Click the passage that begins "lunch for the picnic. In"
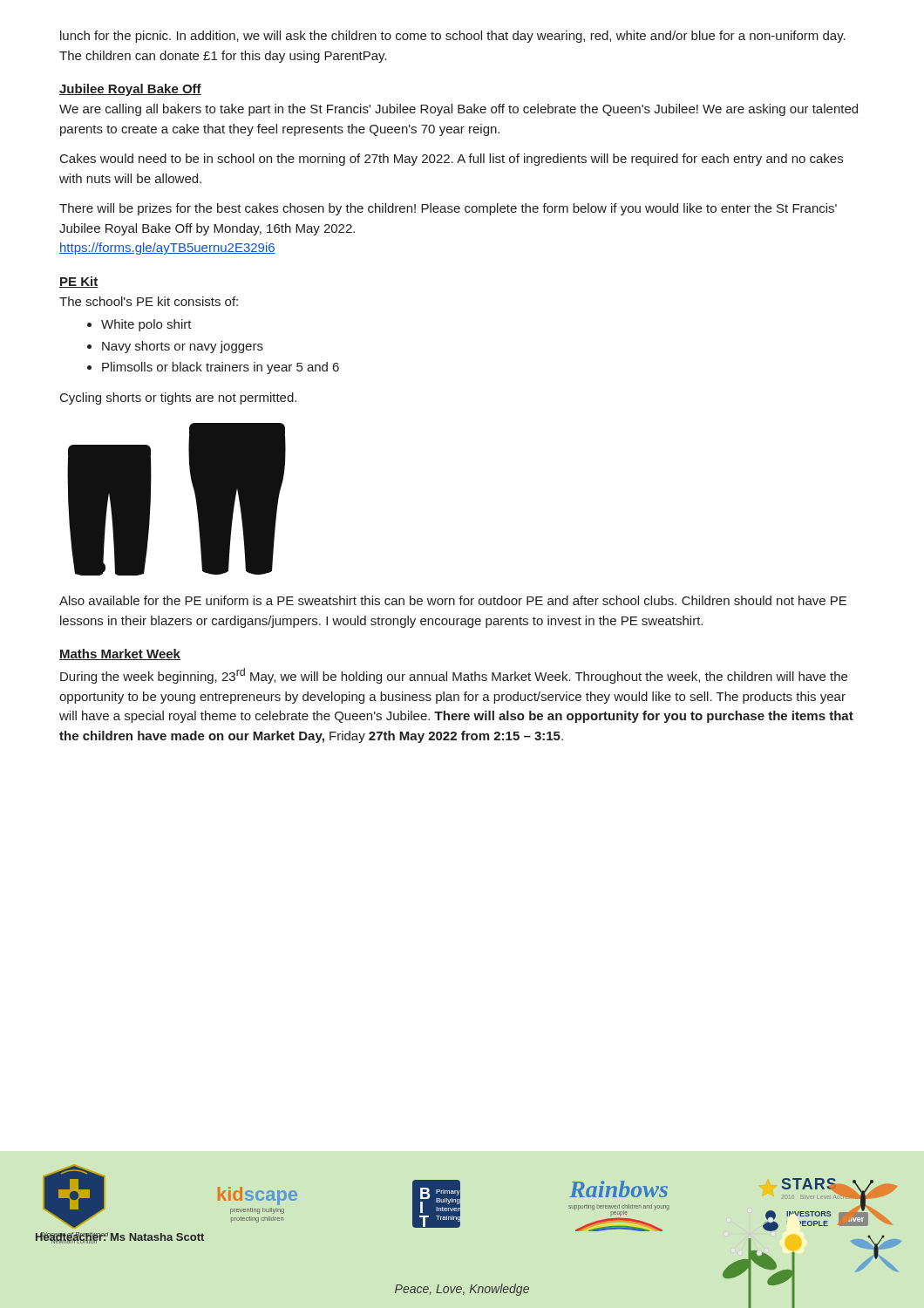The image size is (924, 1308). 462,46
